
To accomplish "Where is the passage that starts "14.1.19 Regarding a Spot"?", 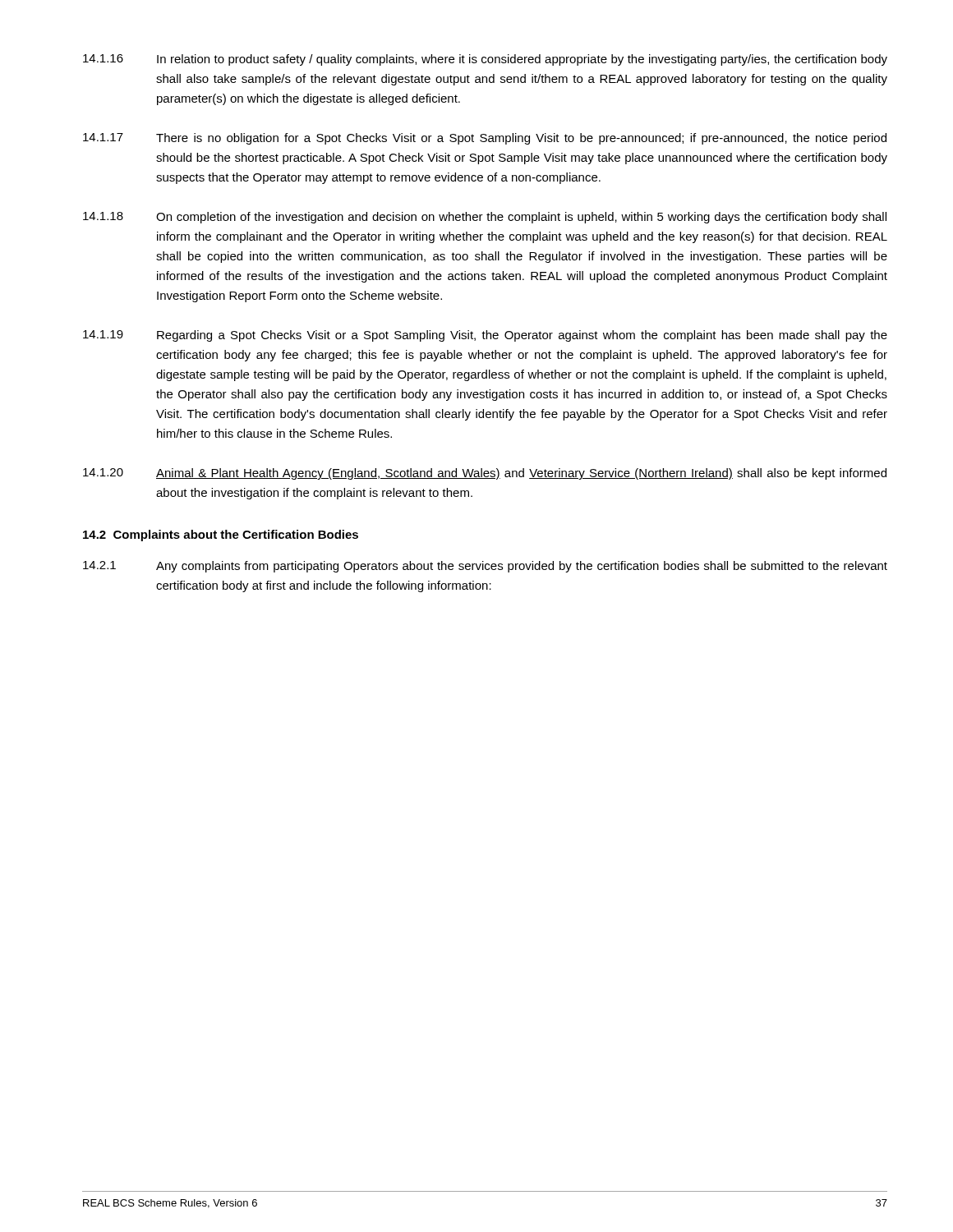I will click(485, 384).
